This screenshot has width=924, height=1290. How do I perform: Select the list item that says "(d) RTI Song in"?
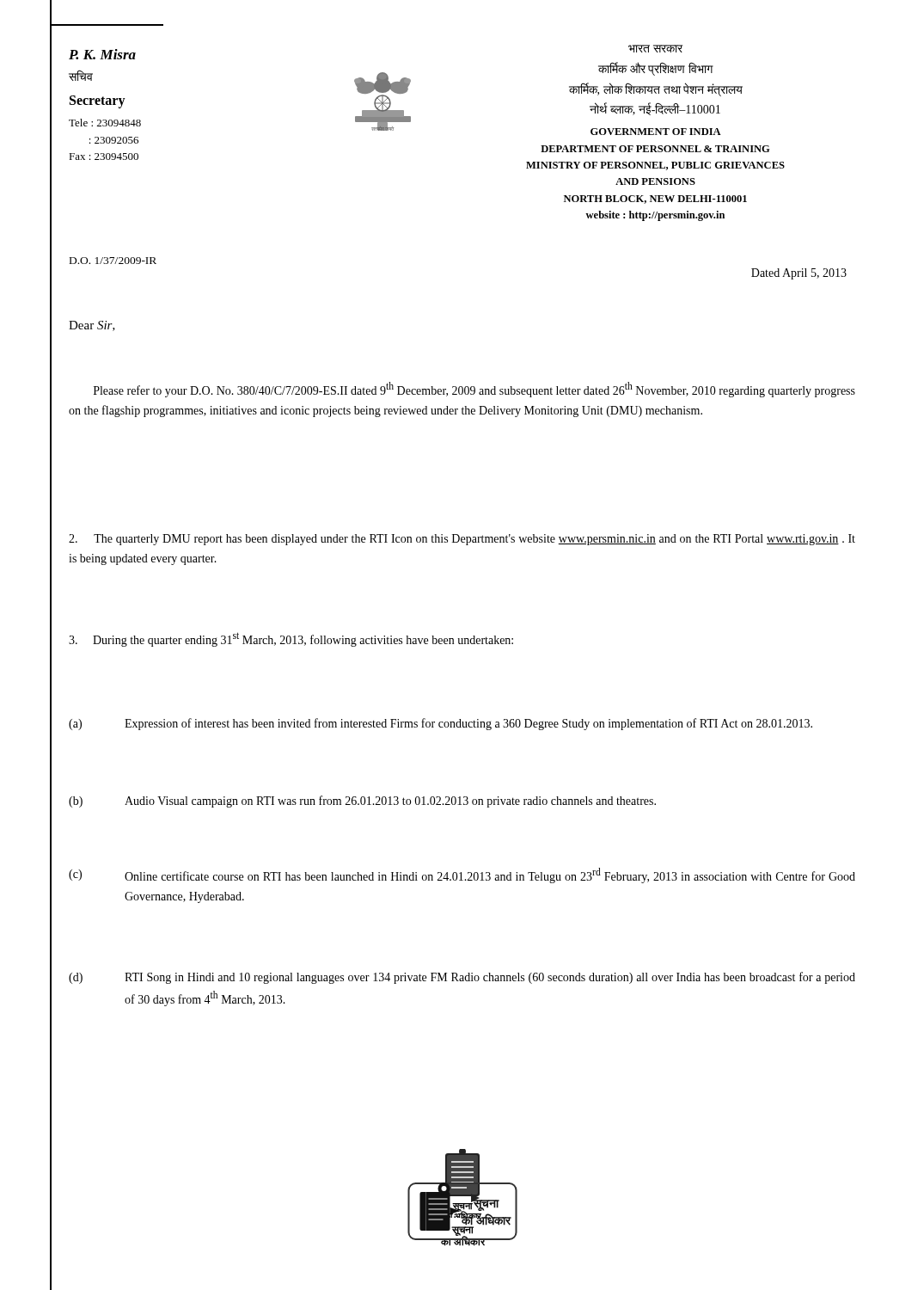(462, 989)
